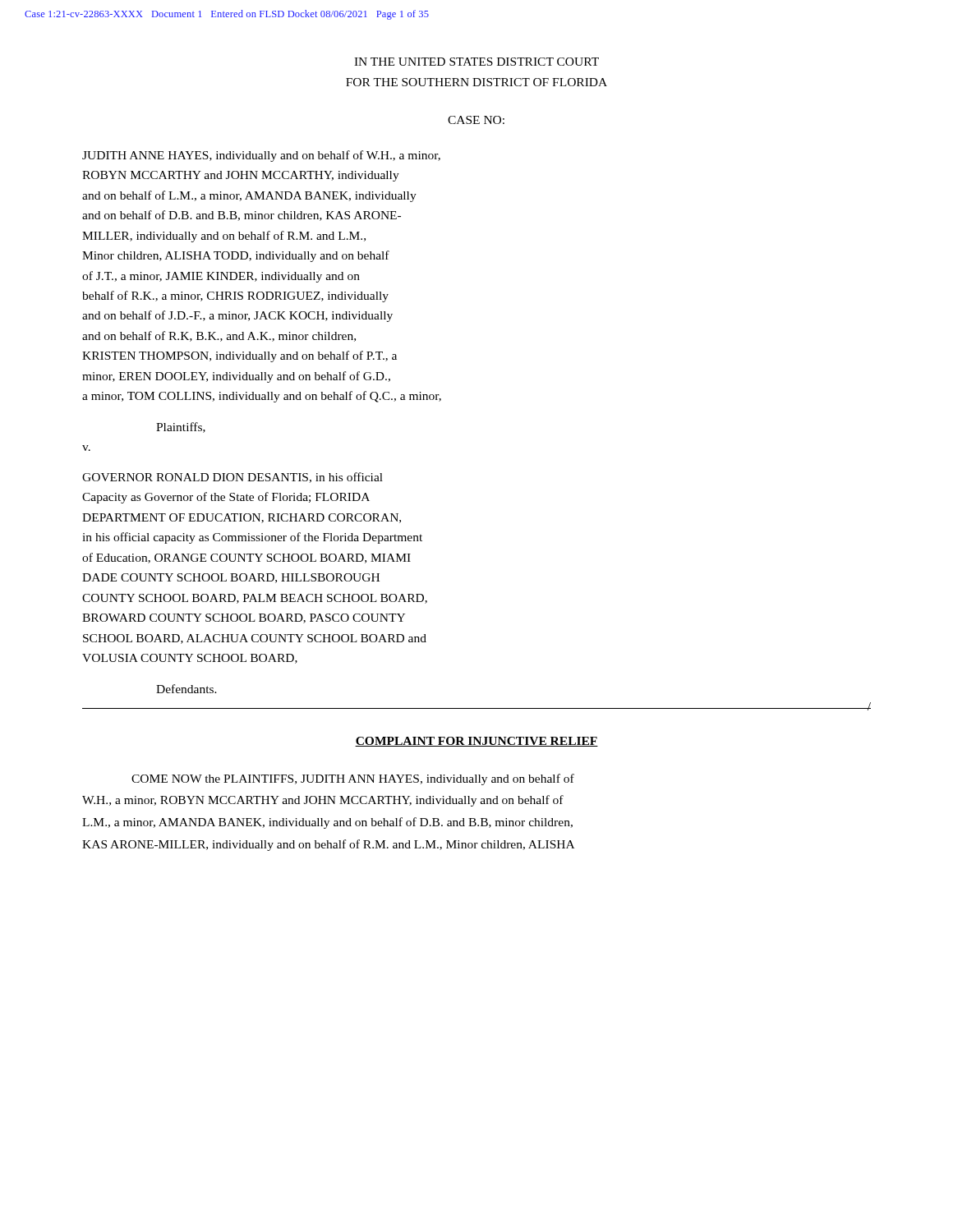Locate the title containing "IN THE UNITED"

476,71
